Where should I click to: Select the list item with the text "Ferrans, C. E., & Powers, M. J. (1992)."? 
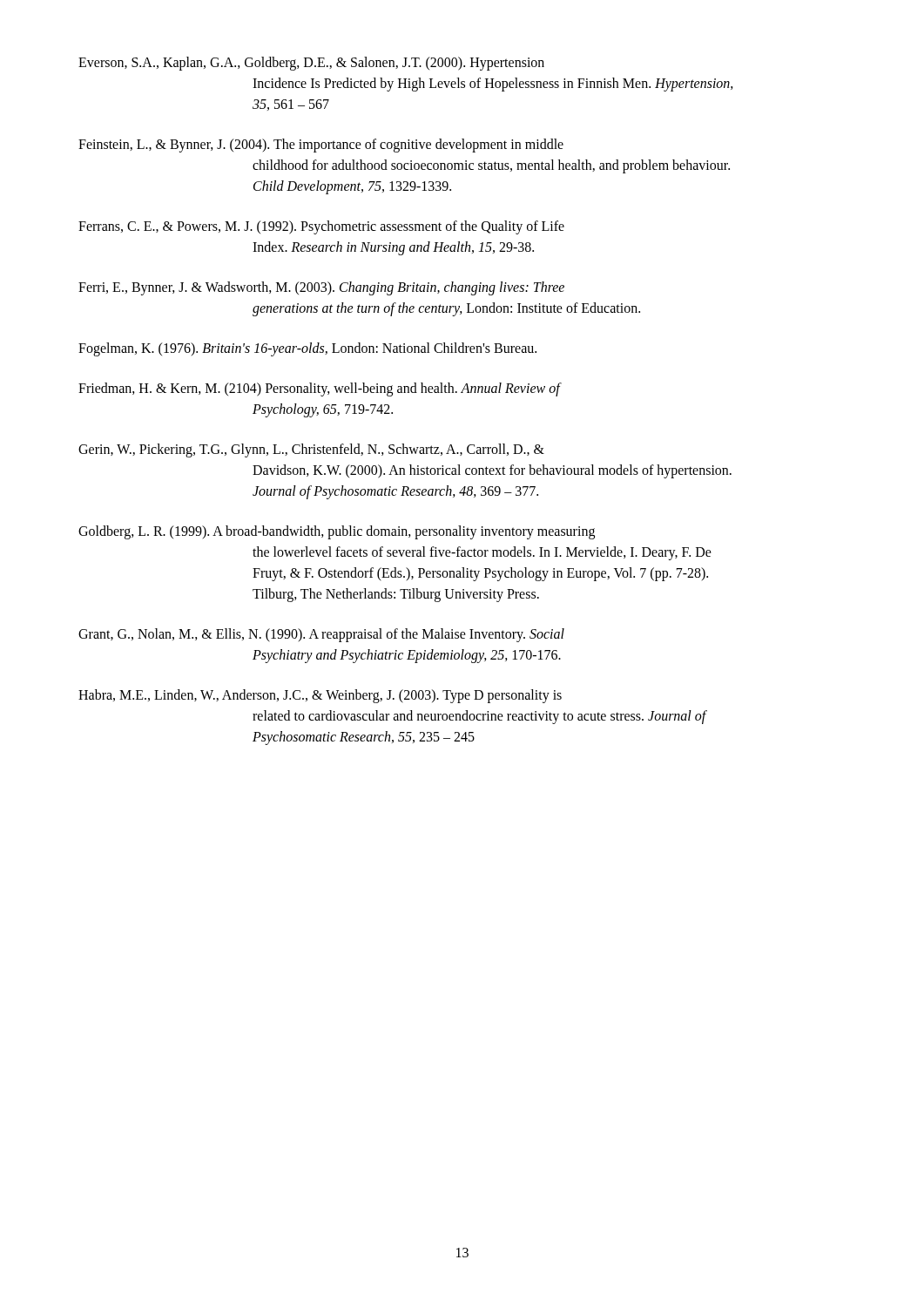(462, 238)
